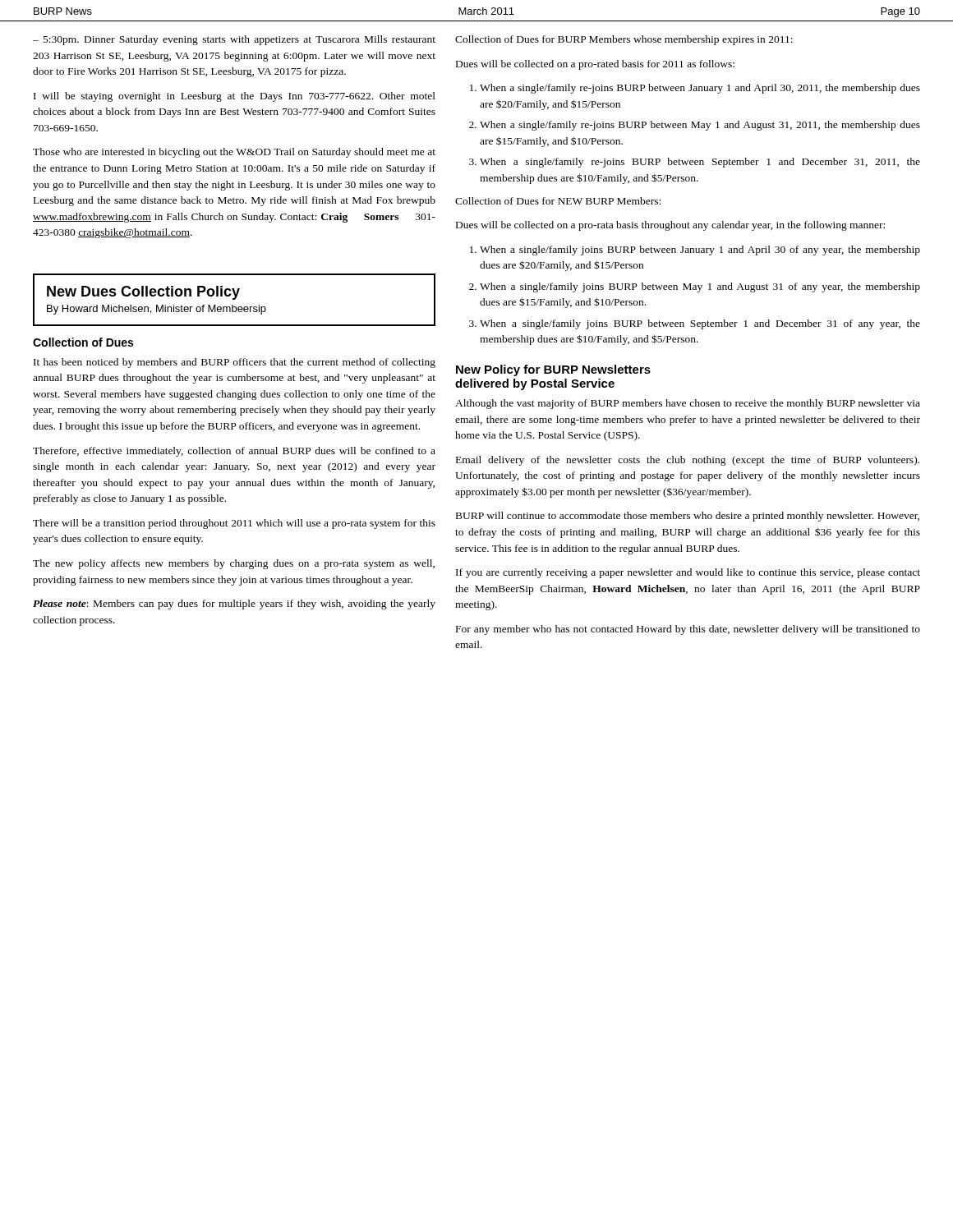Click on the text block starting "Therefore, effective immediately, collection of annual BURP dues"
The width and height of the screenshot is (953, 1232).
(234, 474)
